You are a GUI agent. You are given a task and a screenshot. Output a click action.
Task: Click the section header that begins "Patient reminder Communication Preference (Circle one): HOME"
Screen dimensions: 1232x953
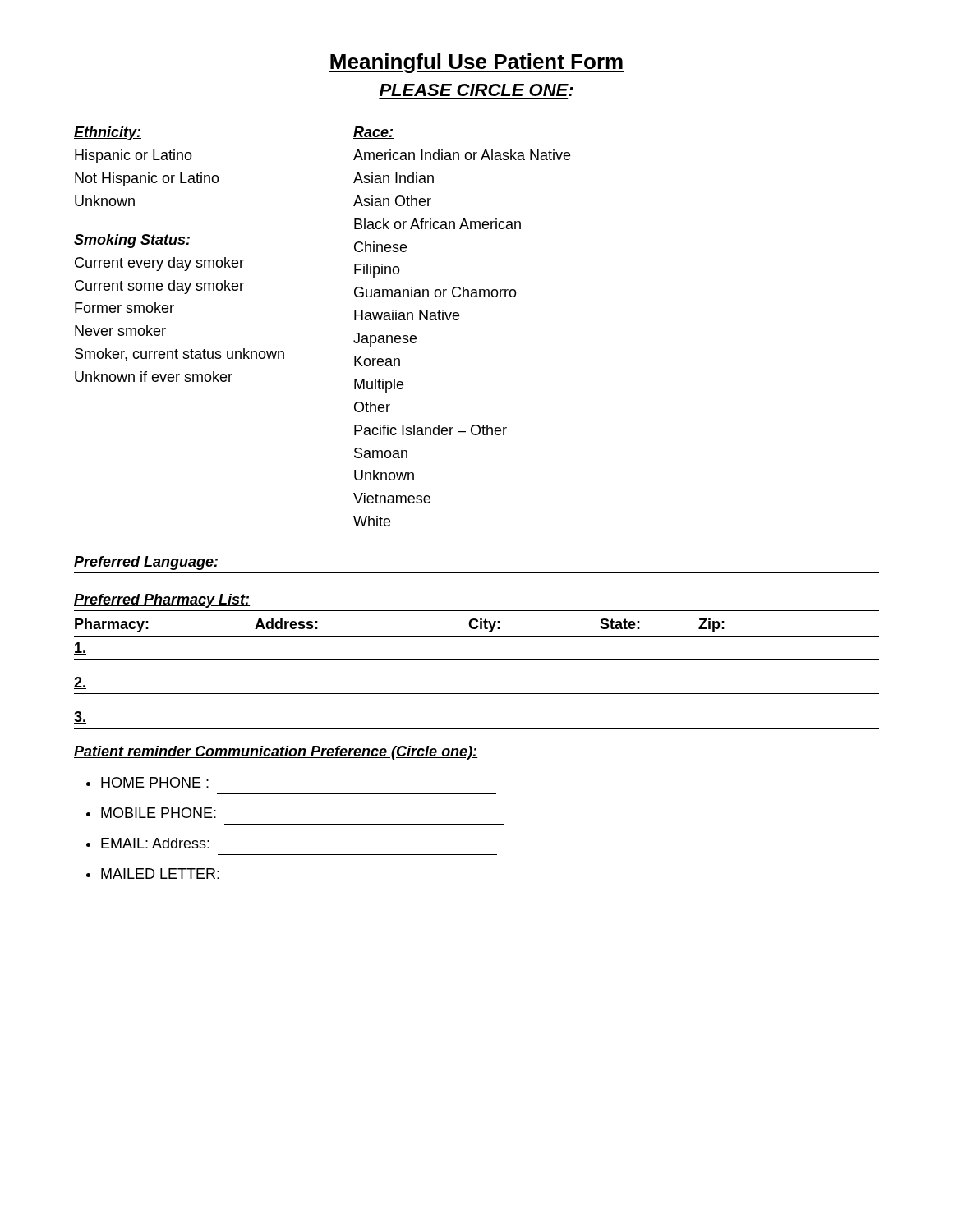pyautogui.click(x=476, y=814)
